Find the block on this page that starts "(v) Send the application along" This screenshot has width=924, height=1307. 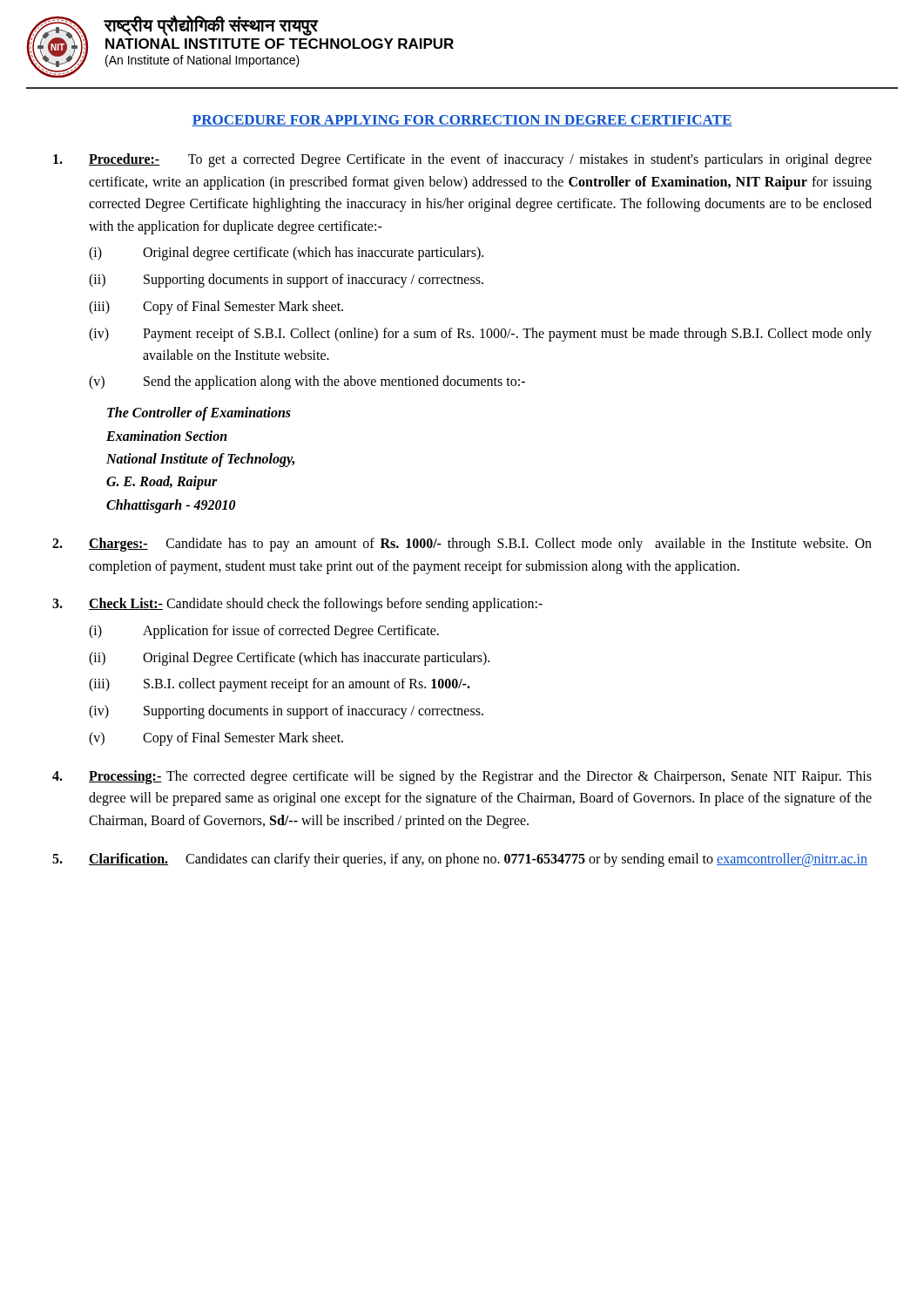pyautogui.click(x=480, y=382)
